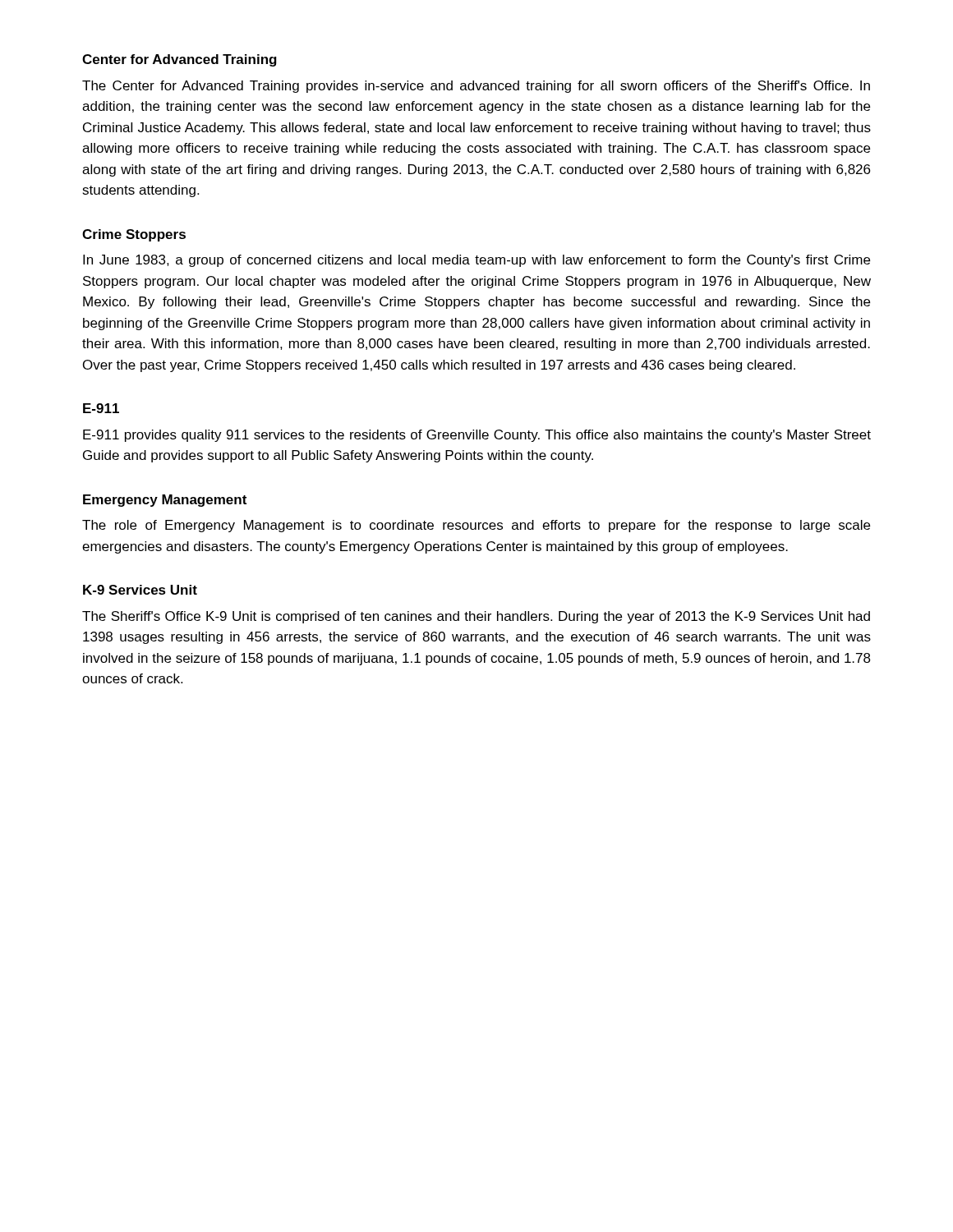The width and height of the screenshot is (953, 1232).
Task: Find the text block starting "Emergency Management"
Action: coord(164,499)
